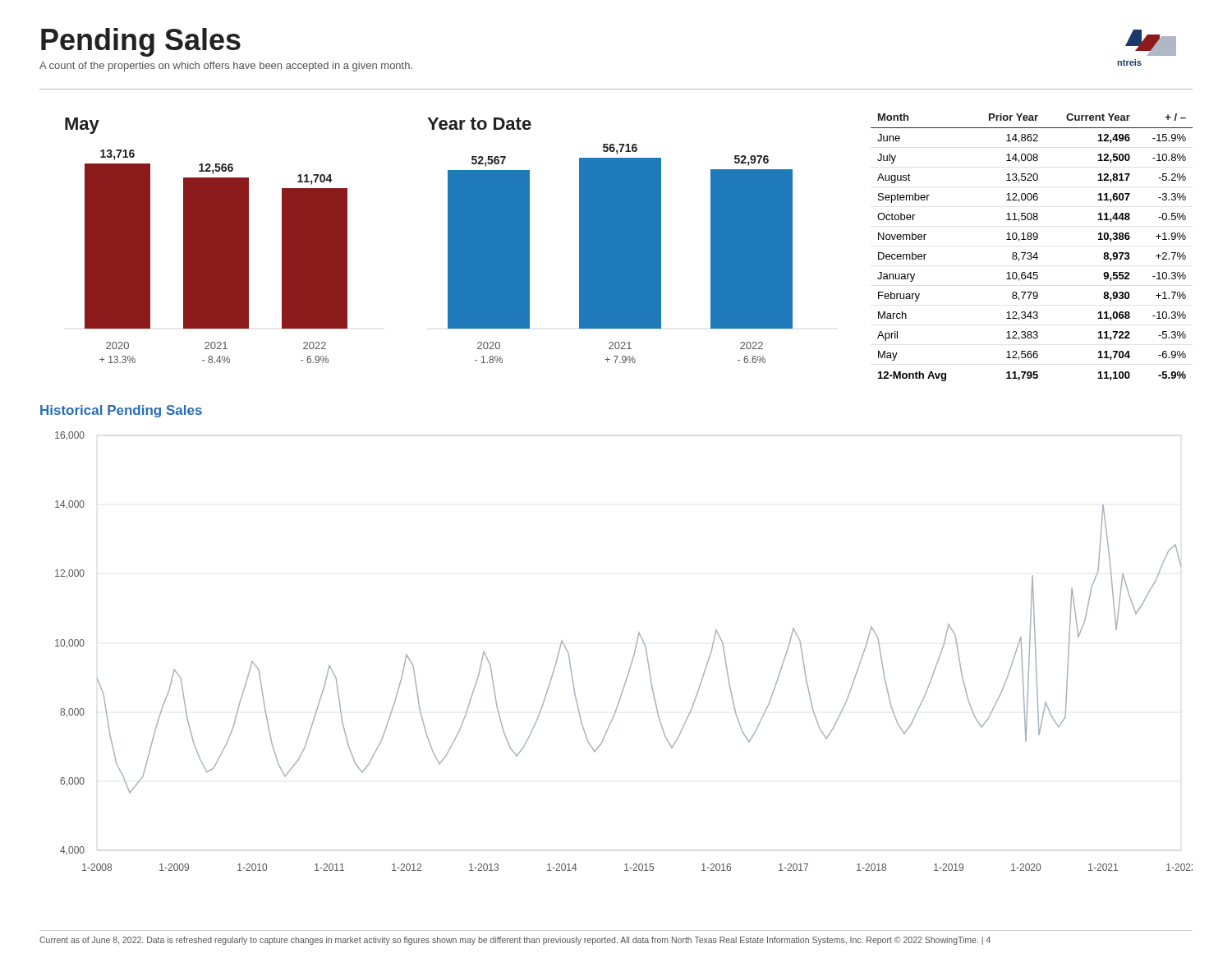
Task: Click on the table containing "+ / –"
Action: point(1032,246)
